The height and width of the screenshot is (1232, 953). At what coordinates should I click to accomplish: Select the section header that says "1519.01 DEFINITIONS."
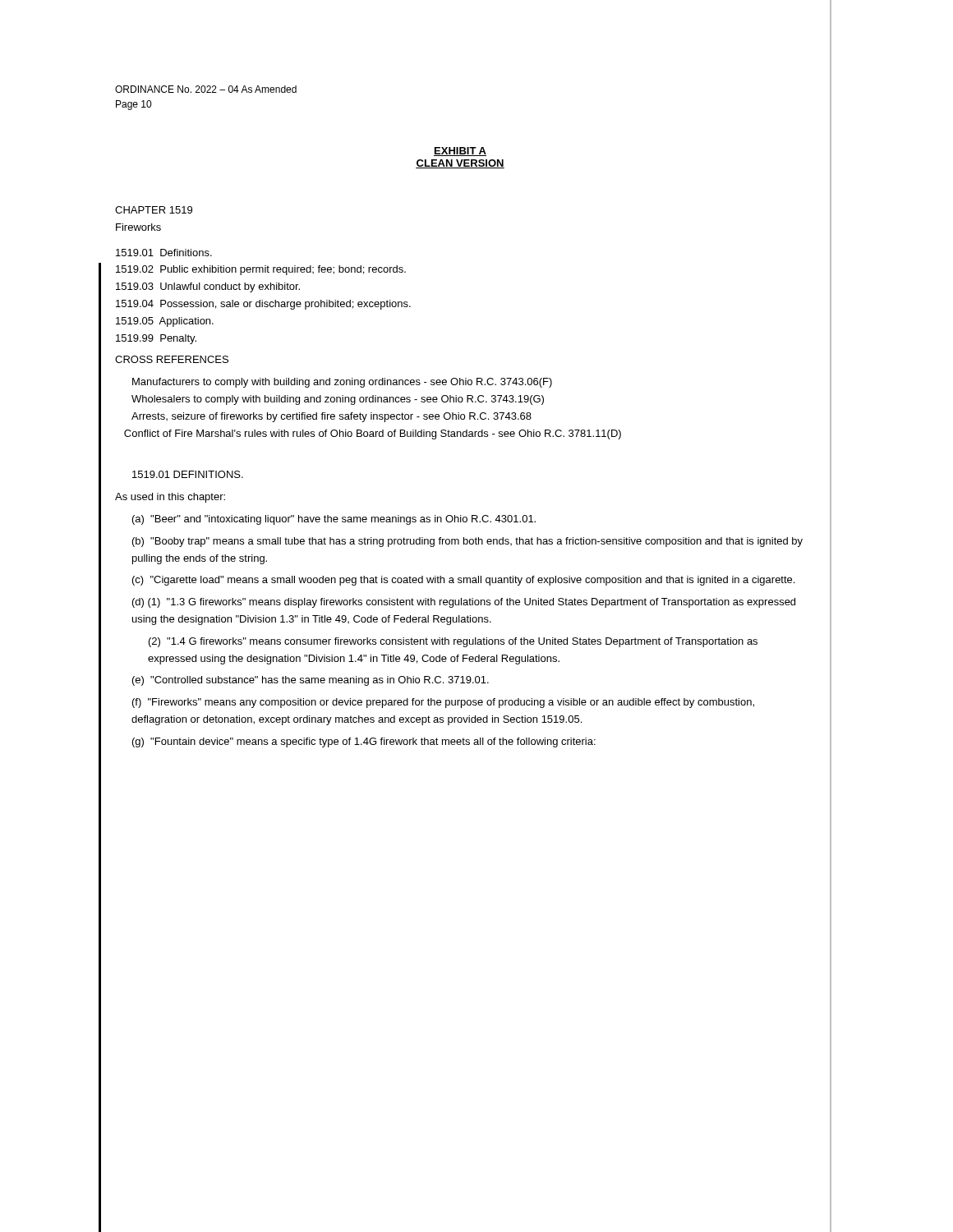tap(188, 475)
